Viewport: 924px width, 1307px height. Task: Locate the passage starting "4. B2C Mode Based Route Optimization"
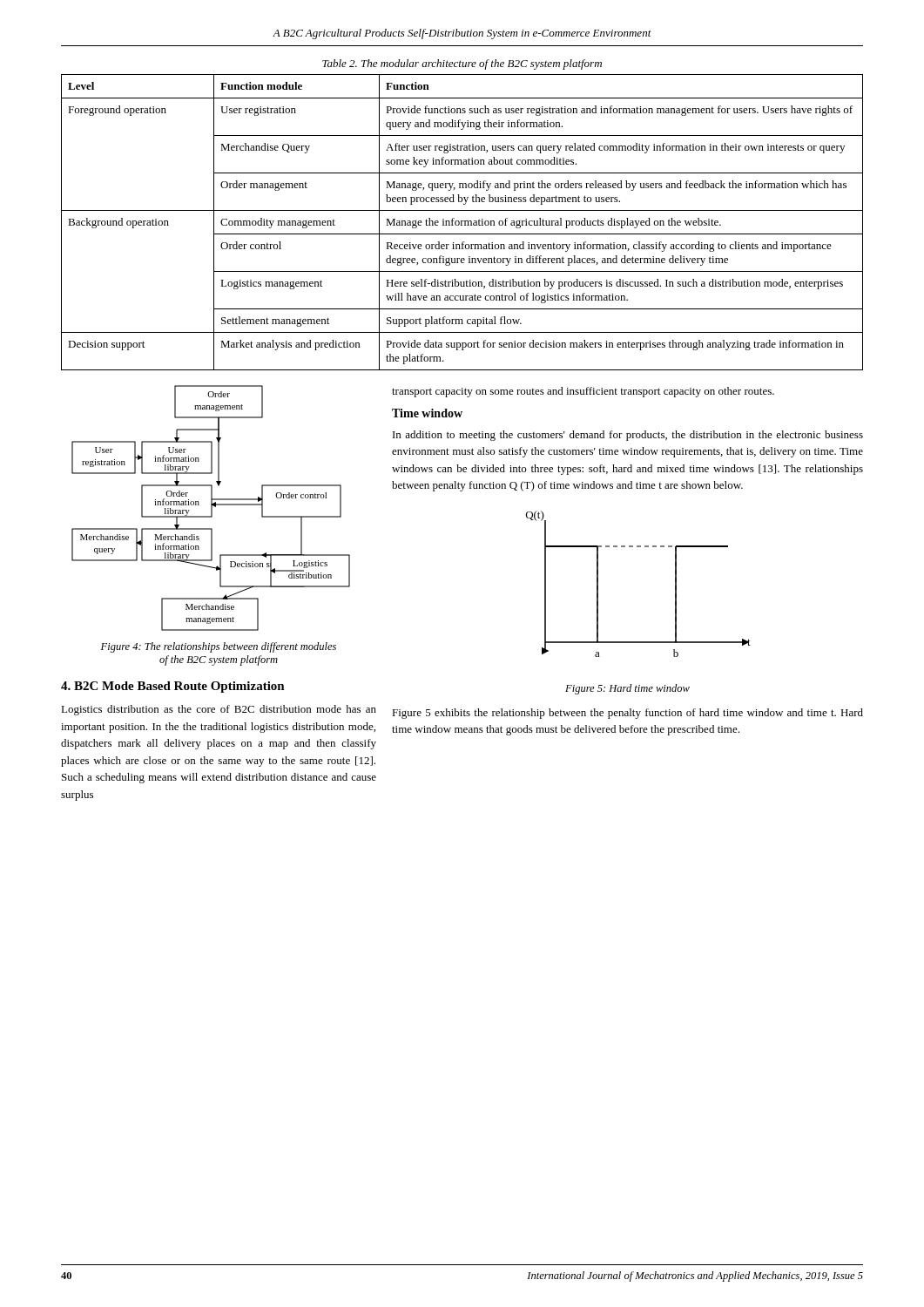pos(173,686)
